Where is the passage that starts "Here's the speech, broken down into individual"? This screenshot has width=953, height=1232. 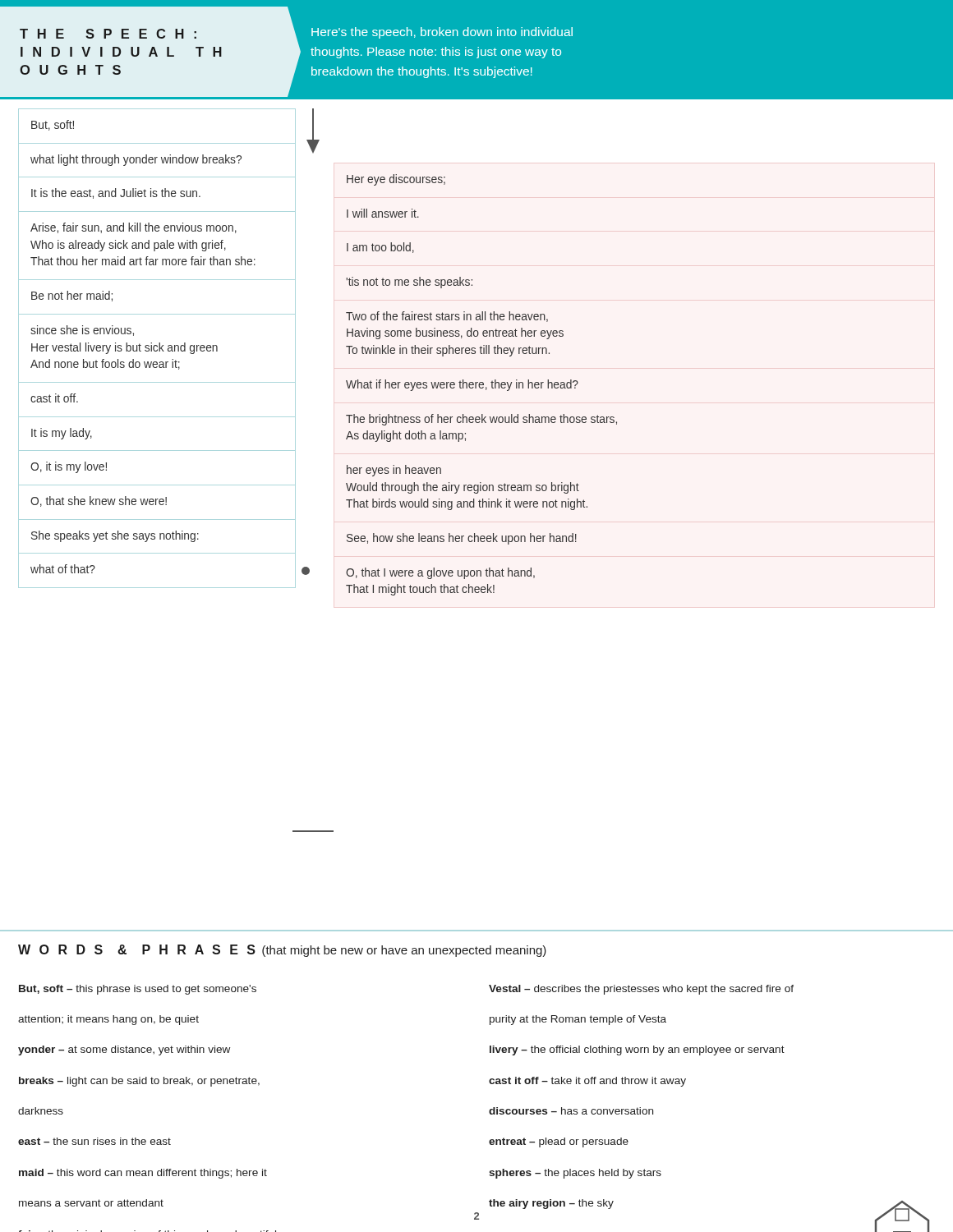coord(442,52)
